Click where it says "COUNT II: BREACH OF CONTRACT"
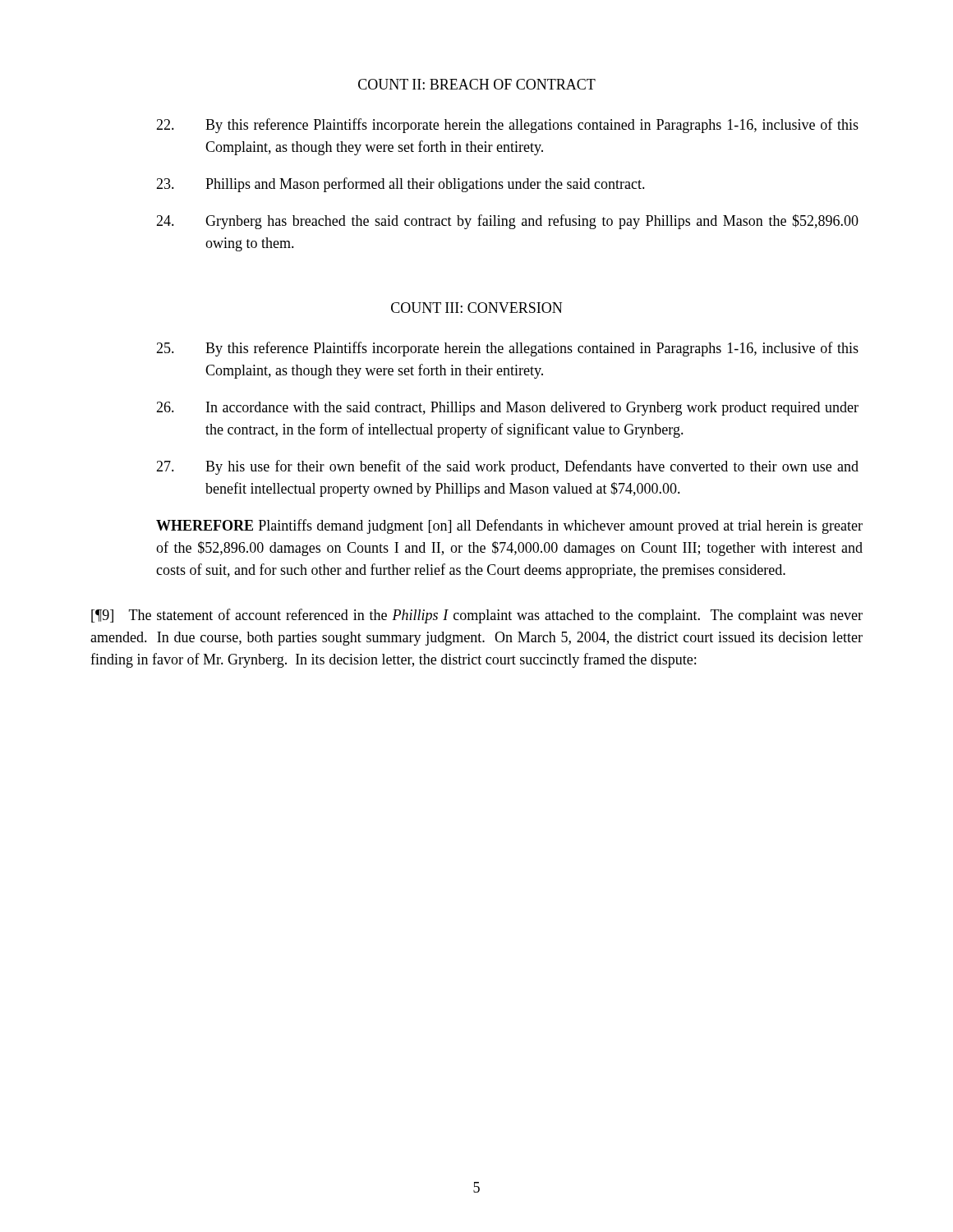Image resolution: width=953 pixels, height=1232 pixels. point(476,85)
